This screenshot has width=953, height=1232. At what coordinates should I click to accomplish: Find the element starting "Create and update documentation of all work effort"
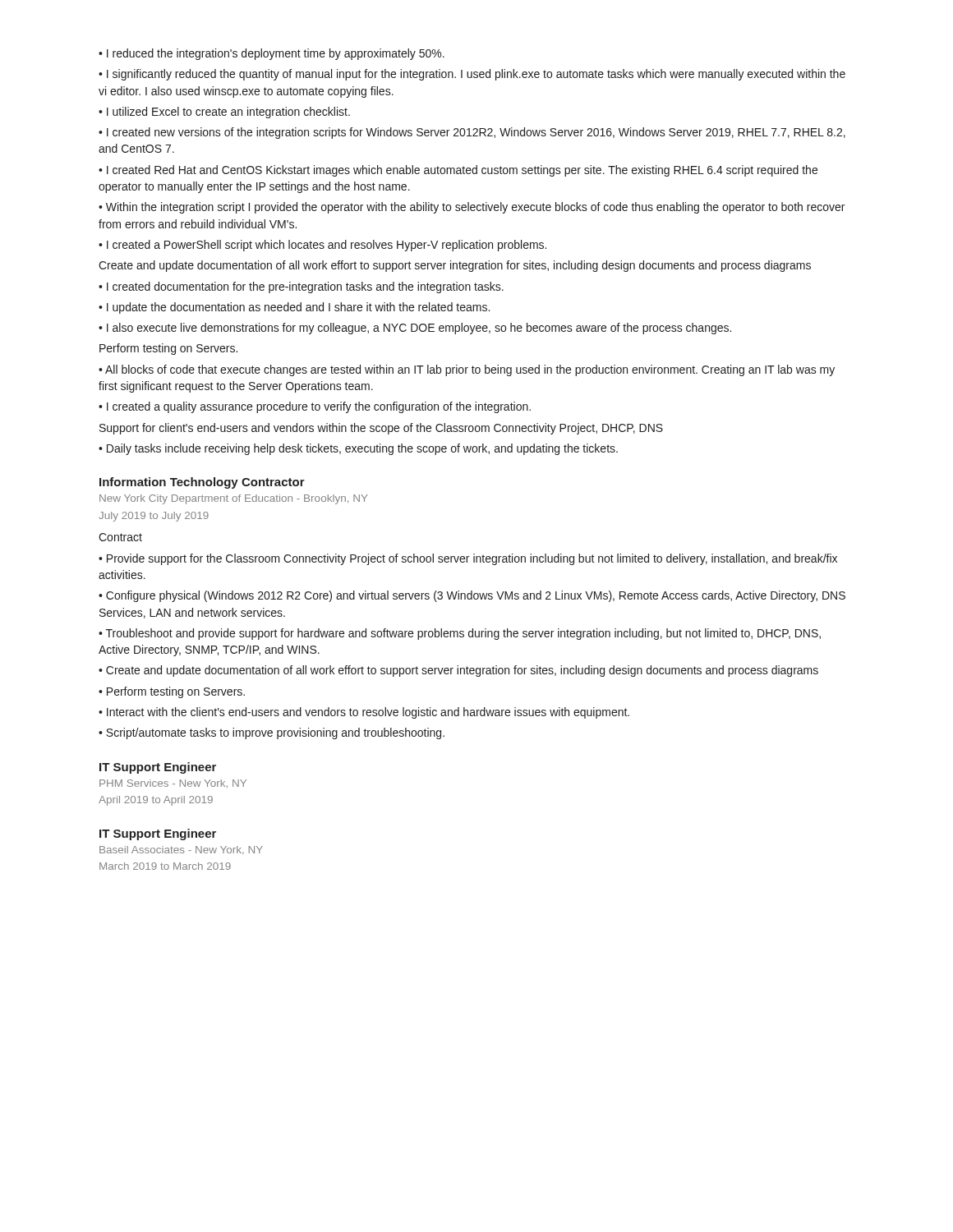(455, 265)
